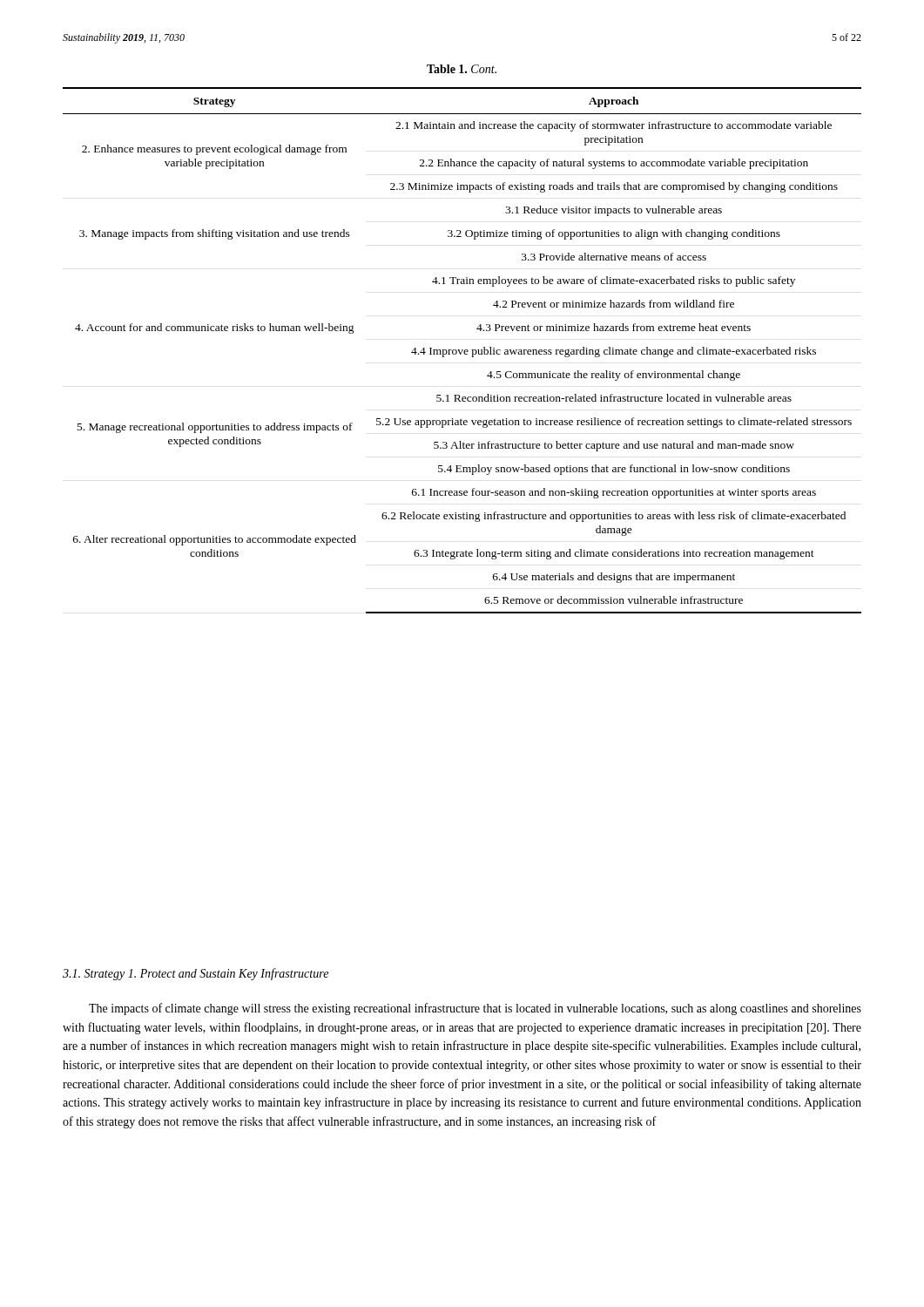Click where it says "Table 1. Cont."
The width and height of the screenshot is (924, 1307).
point(462,69)
